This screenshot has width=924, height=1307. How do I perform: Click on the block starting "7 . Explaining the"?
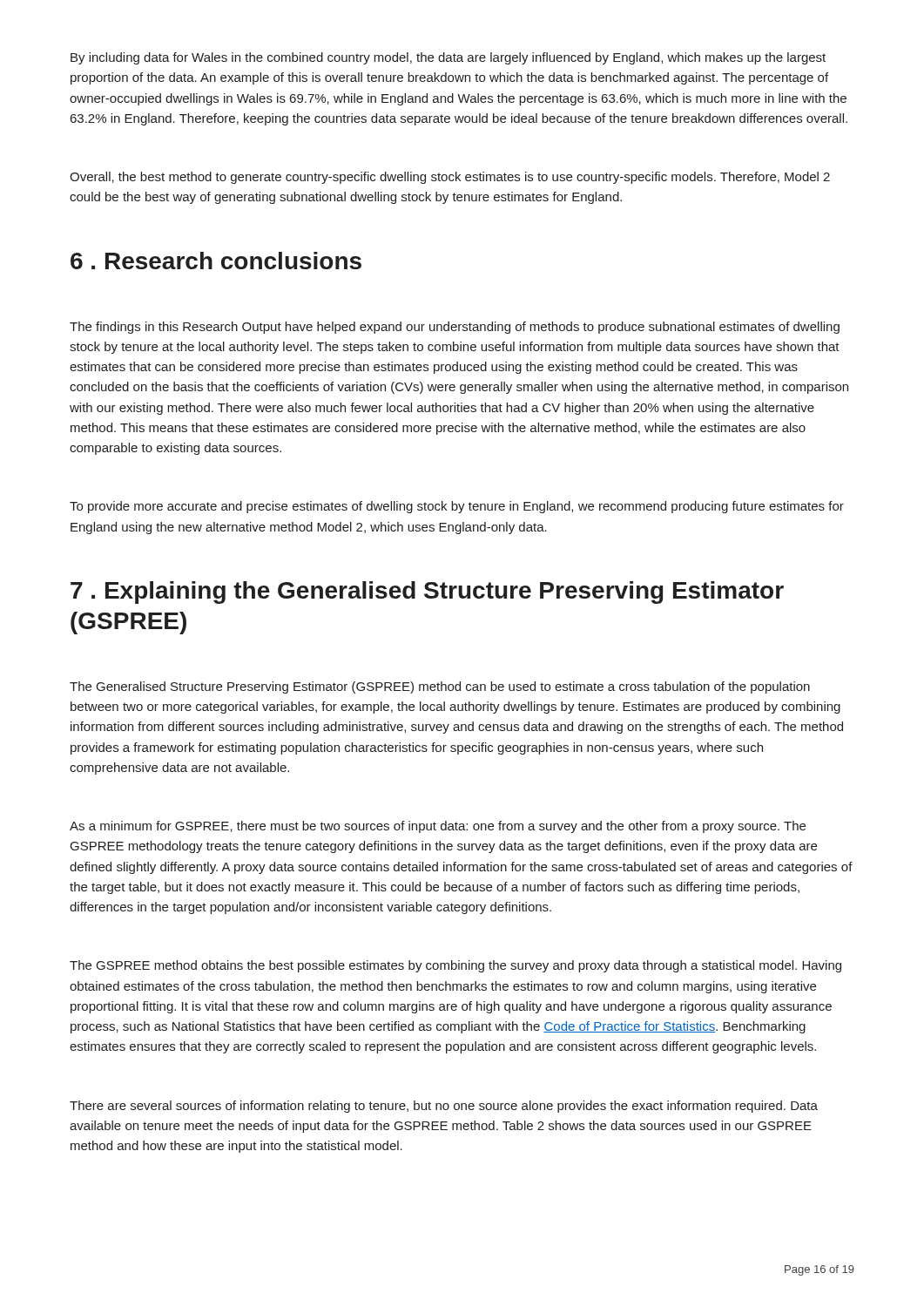pos(427,605)
